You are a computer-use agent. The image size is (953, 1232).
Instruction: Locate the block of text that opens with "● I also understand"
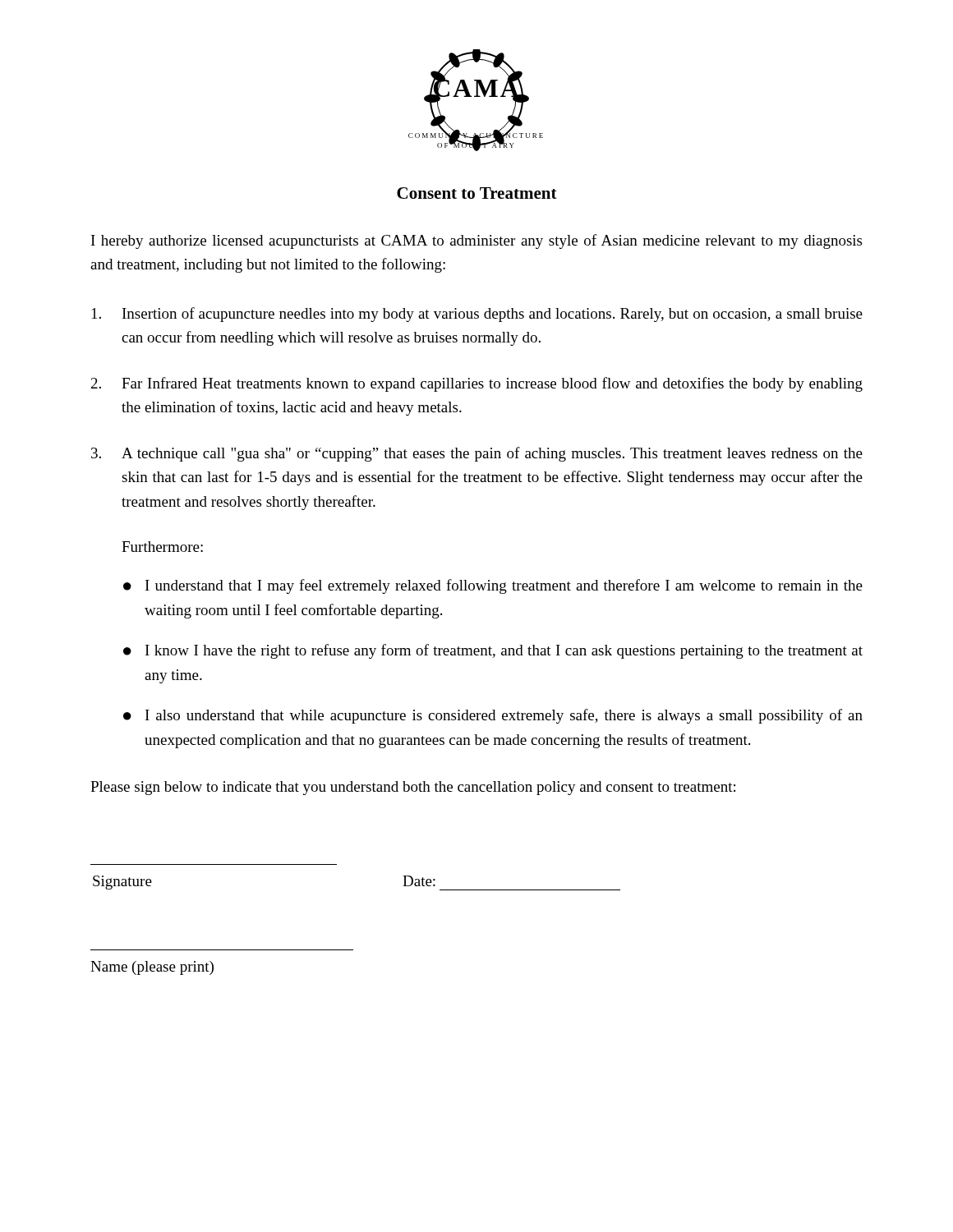(492, 727)
